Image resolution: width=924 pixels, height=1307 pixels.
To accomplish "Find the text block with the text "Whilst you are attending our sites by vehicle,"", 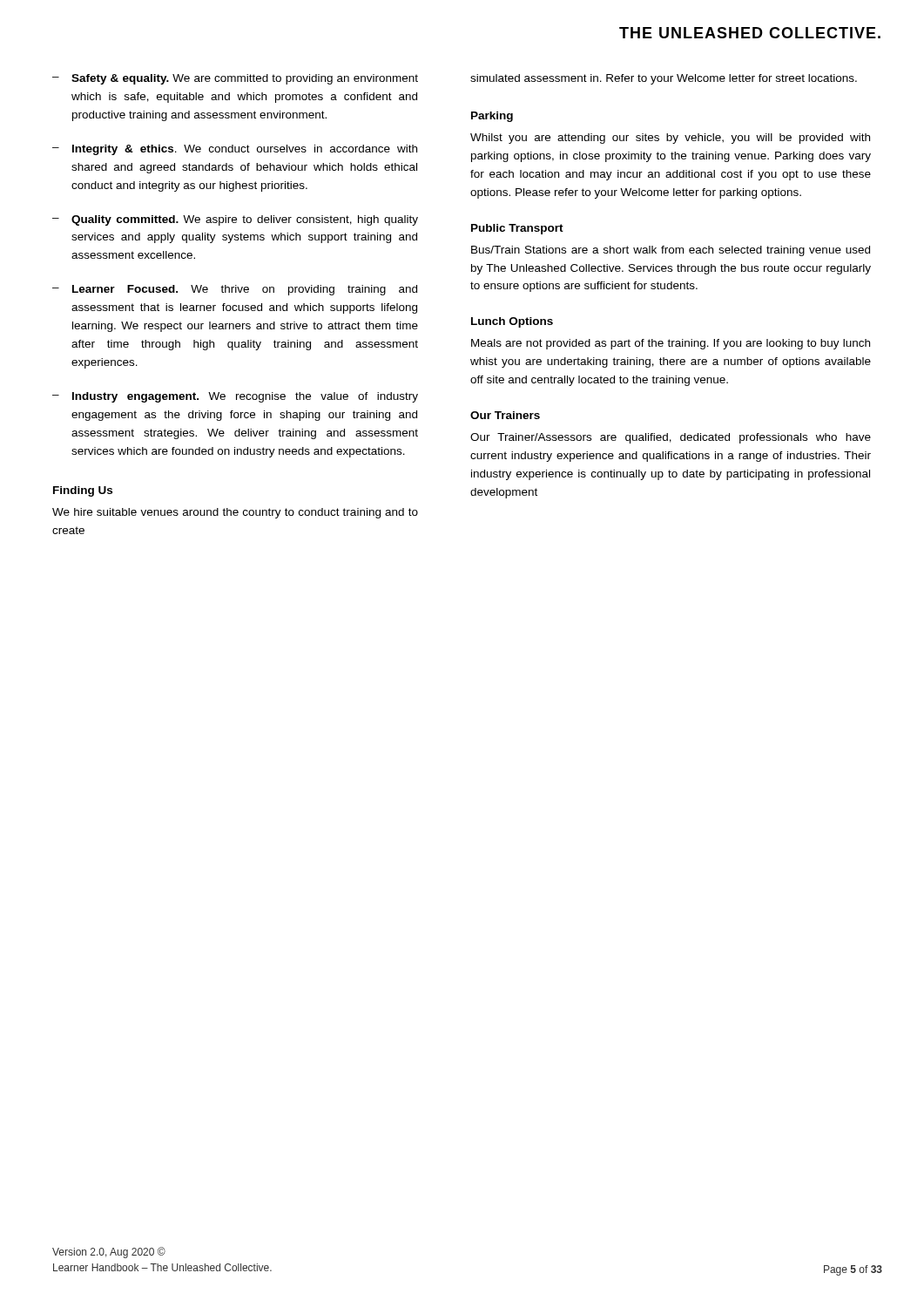I will [671, 164].
